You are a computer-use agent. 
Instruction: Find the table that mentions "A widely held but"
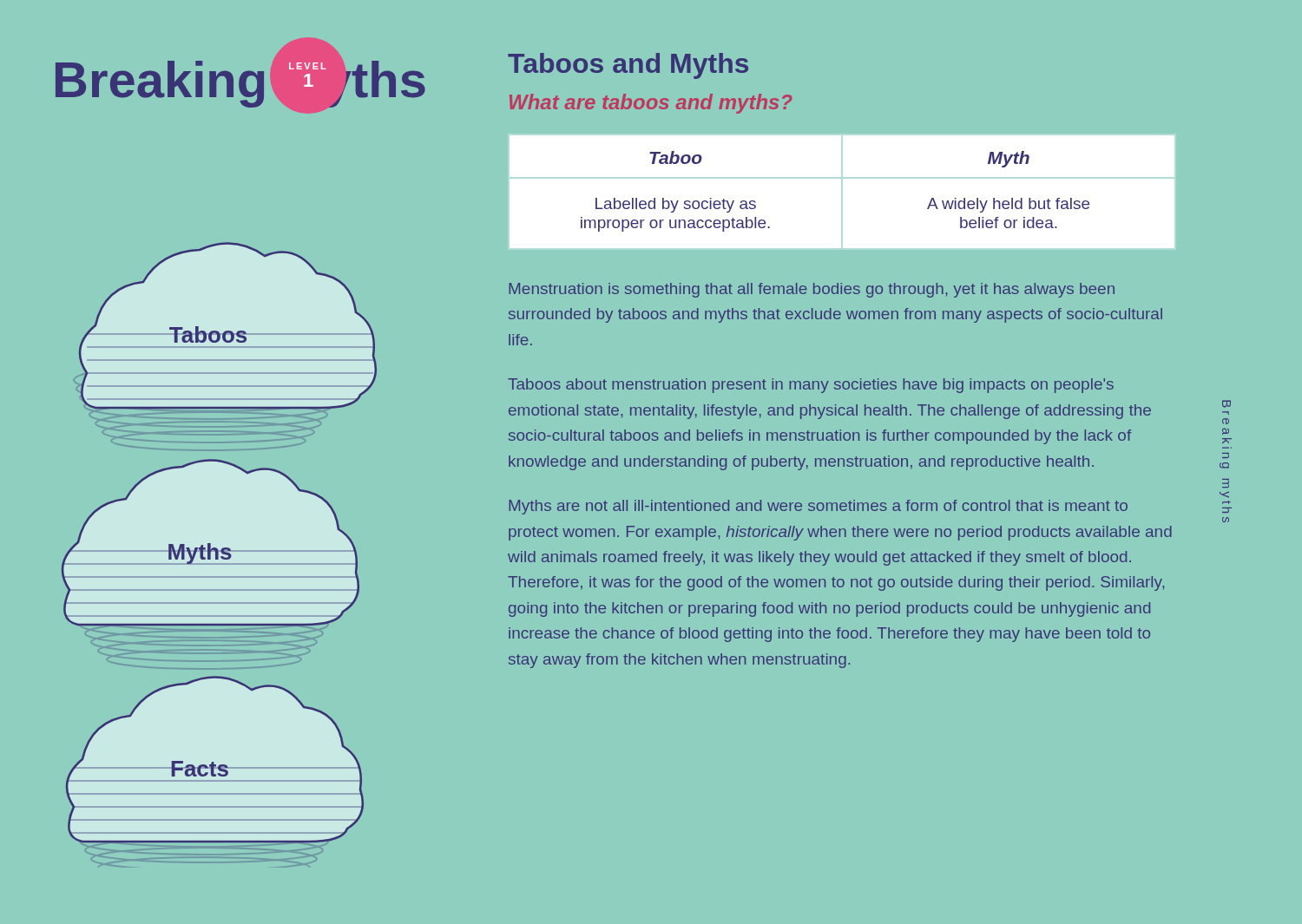click(842, 192)
